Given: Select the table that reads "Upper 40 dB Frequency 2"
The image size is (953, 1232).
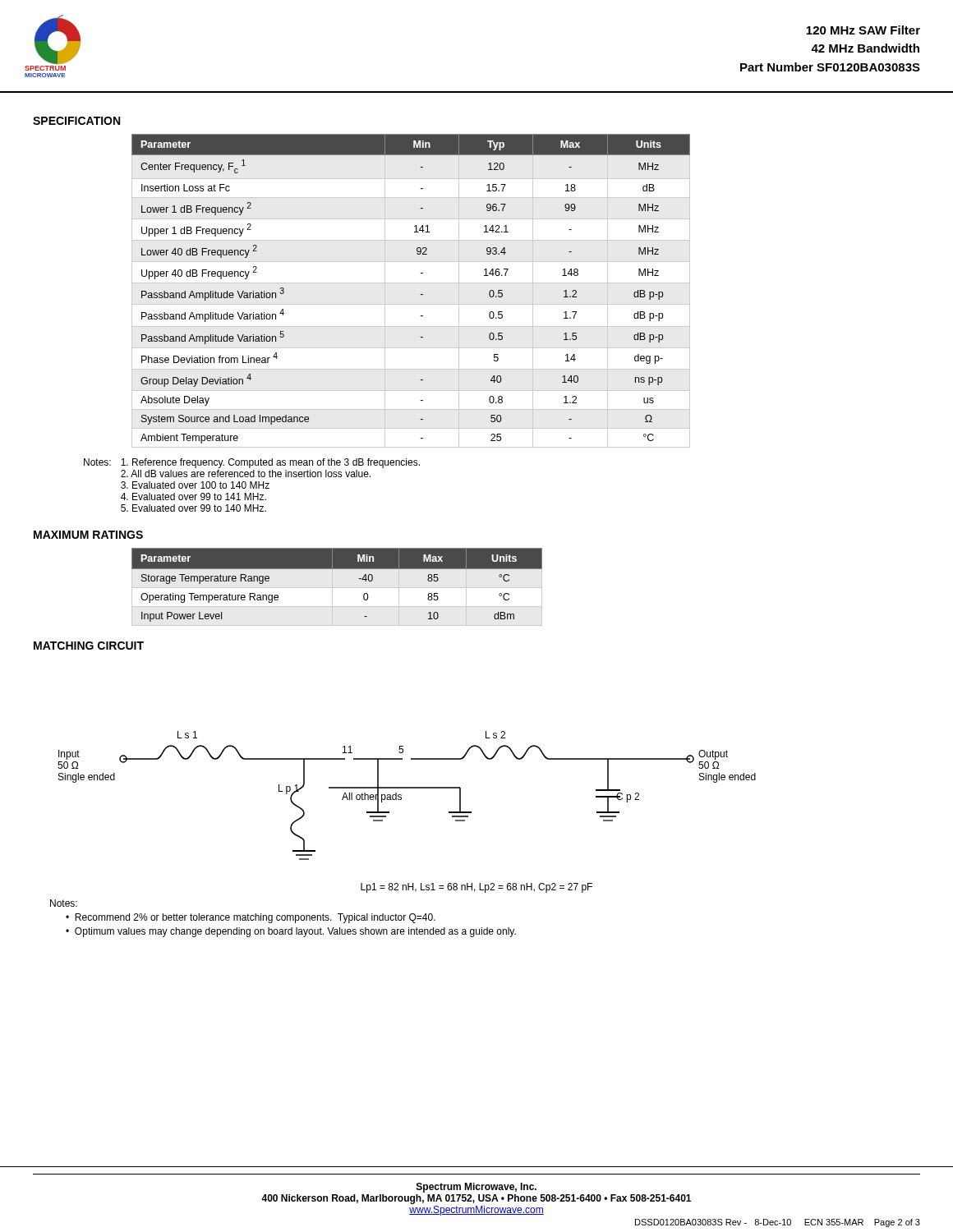Looking at the screenshot, I should point(501,291).
